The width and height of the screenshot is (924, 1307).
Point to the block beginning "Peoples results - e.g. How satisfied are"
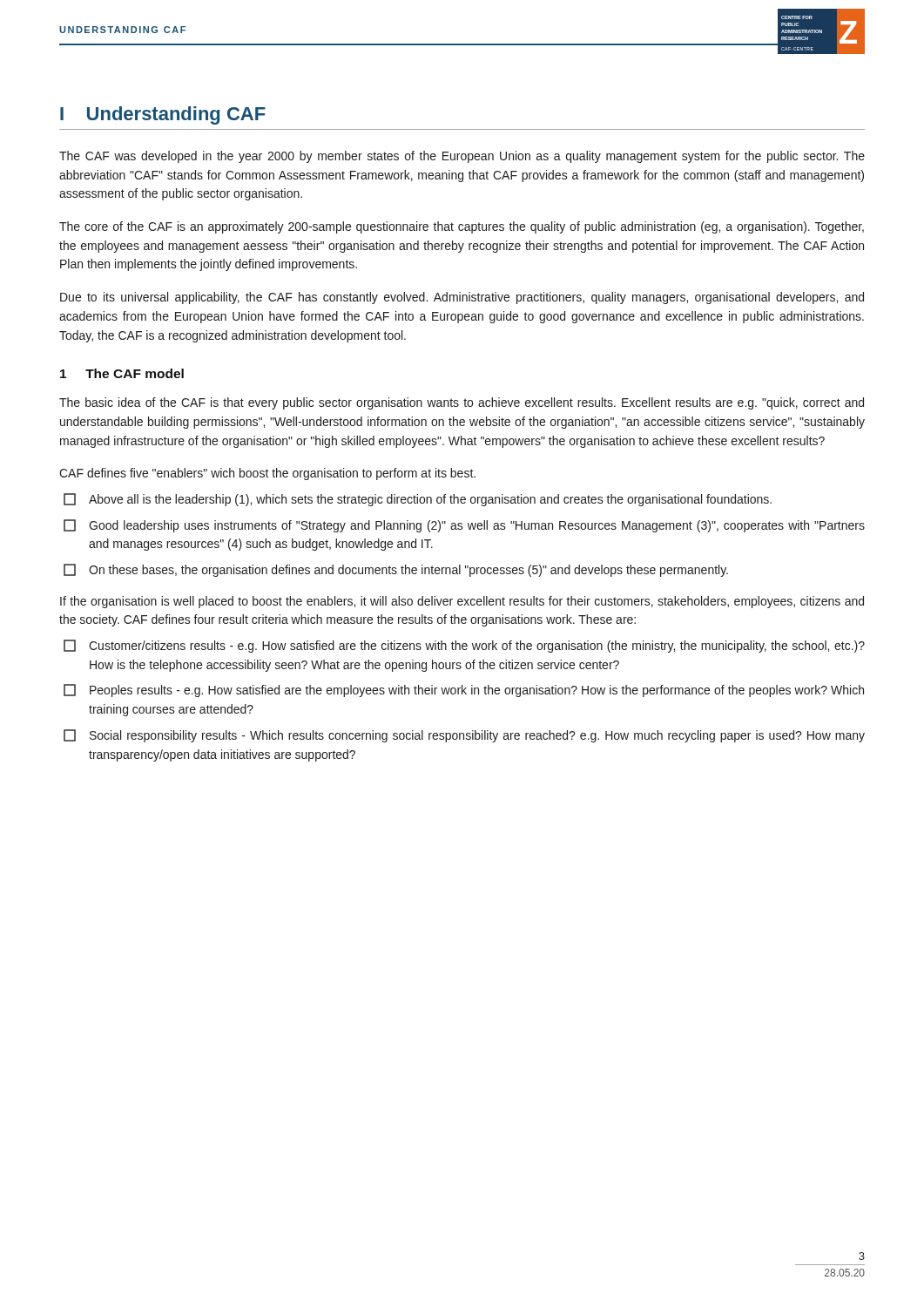(462, 701)
